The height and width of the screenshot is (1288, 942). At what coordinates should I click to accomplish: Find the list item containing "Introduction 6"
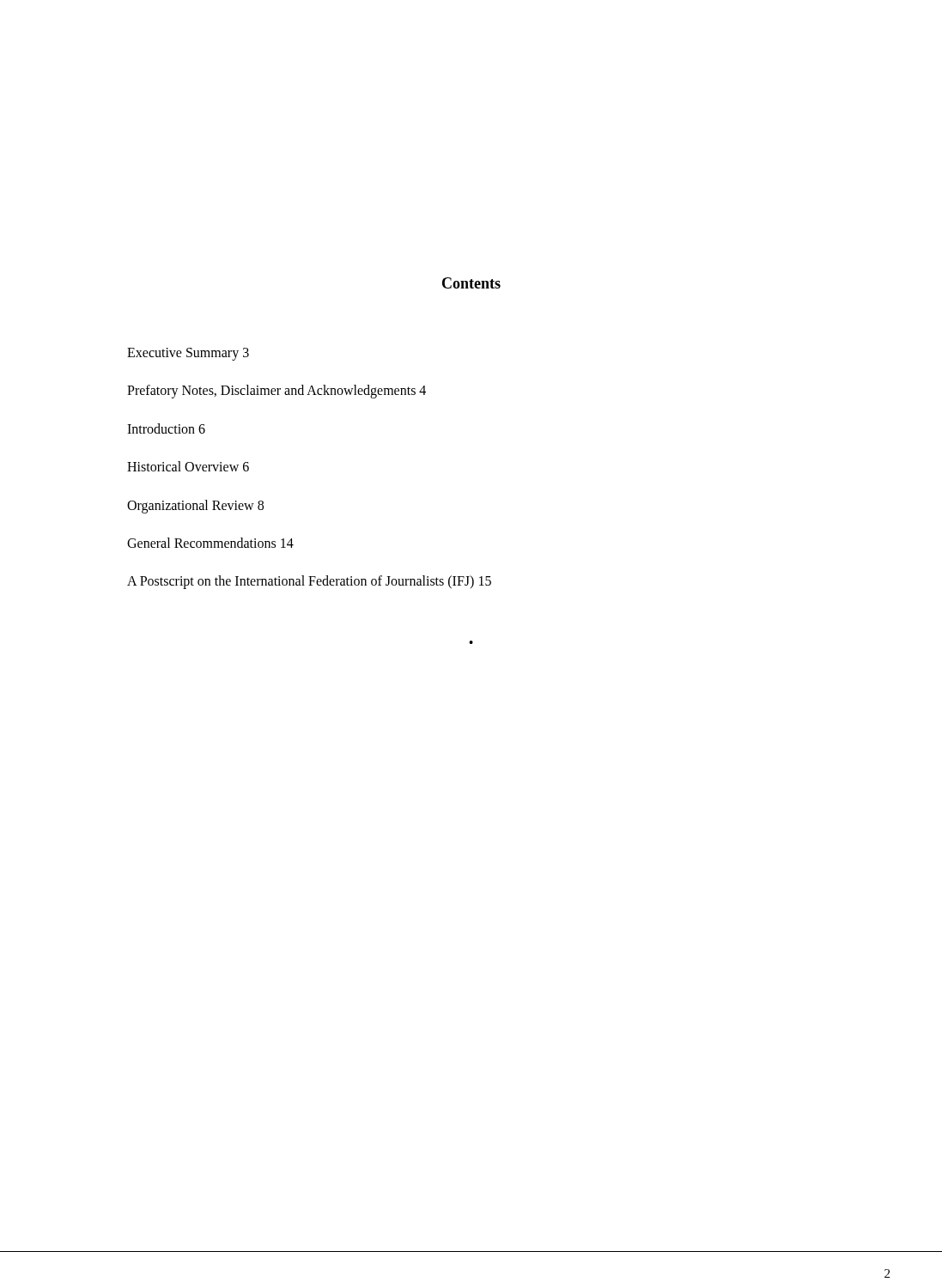[166, 429]
